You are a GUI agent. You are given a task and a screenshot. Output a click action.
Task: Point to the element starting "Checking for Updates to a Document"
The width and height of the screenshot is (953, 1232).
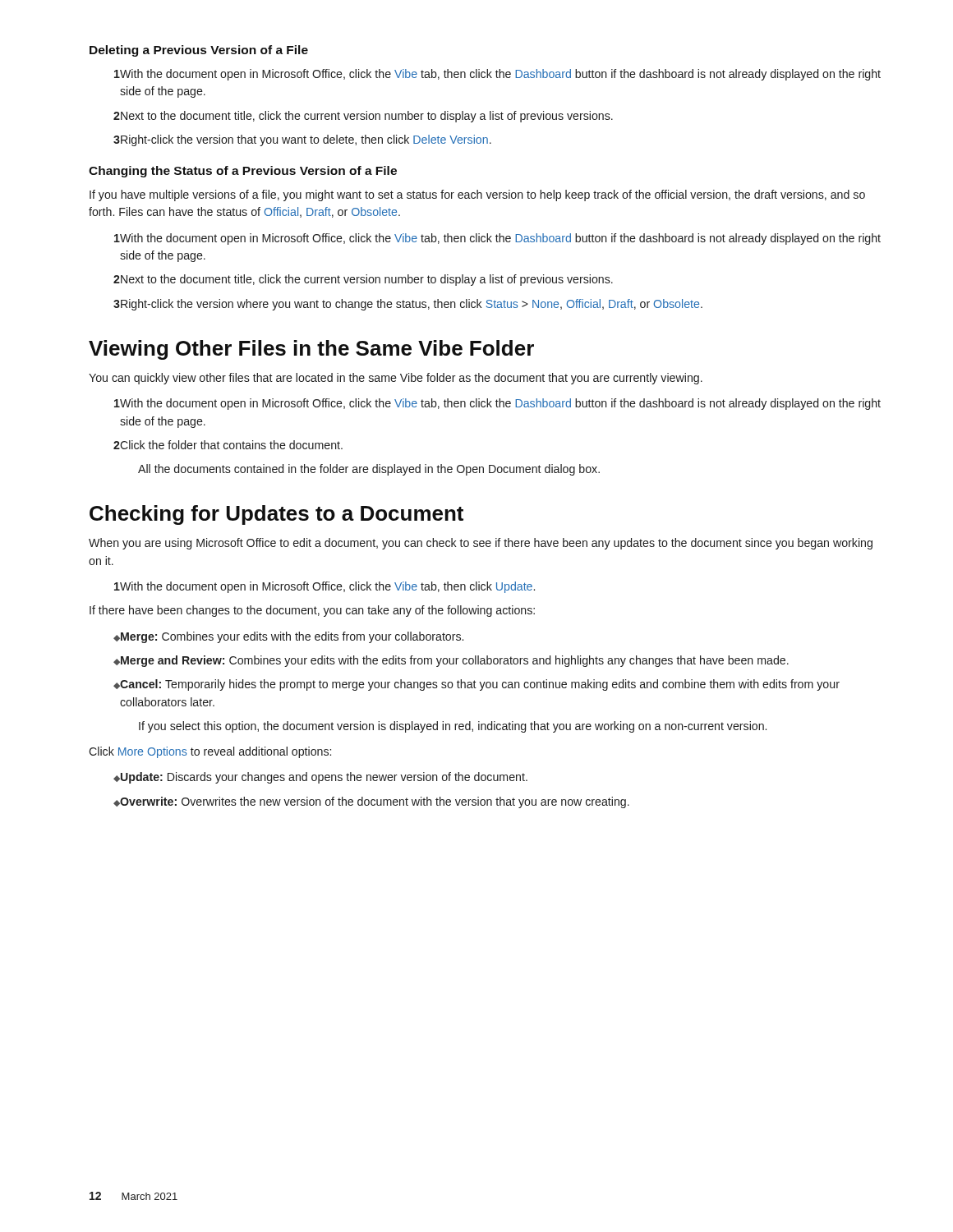pyautogui.click(x=276, y=514)
